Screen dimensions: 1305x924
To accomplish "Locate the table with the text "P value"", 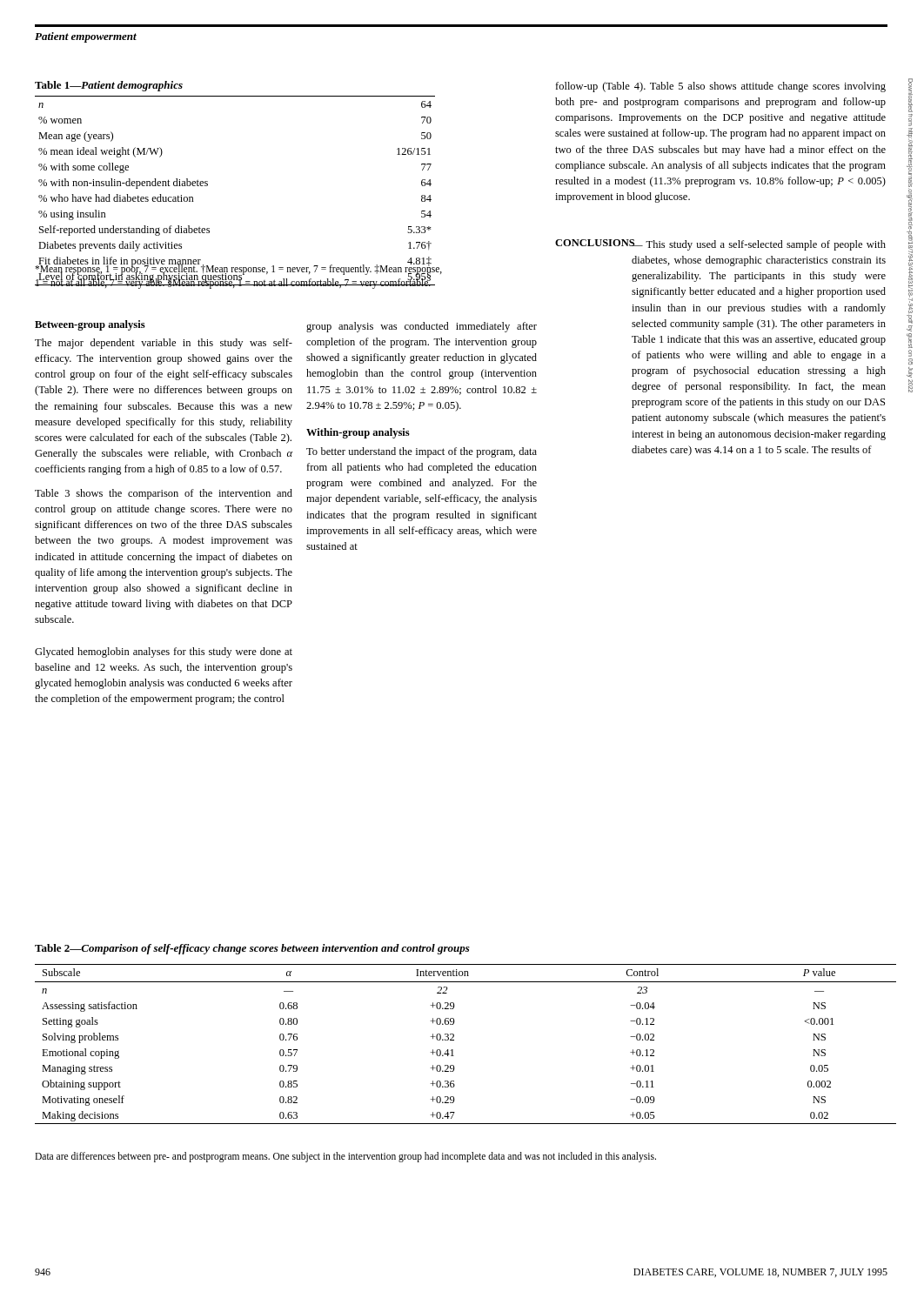I will point(466,1044).
